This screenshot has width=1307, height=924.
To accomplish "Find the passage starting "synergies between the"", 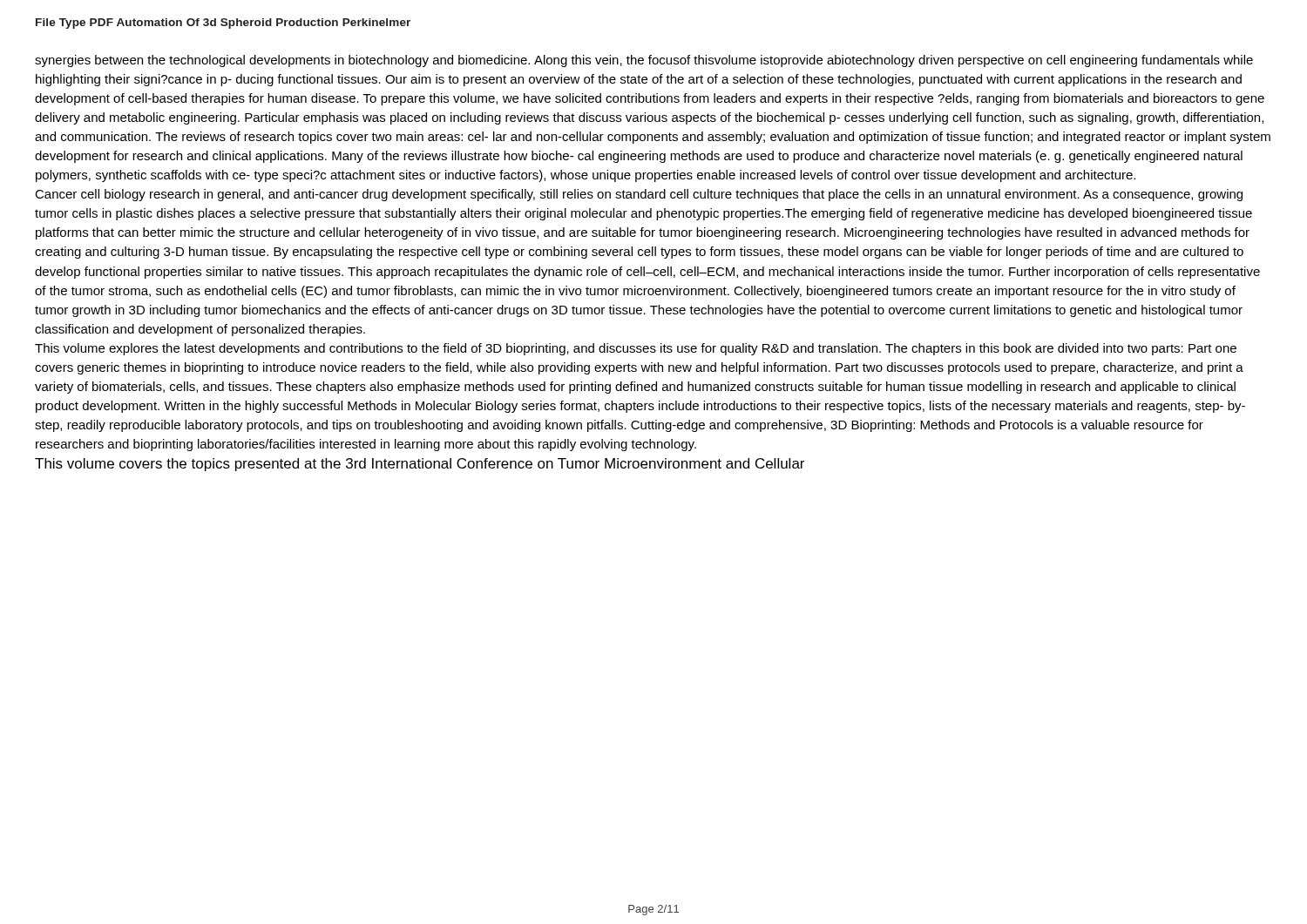I will coord(654,118).
